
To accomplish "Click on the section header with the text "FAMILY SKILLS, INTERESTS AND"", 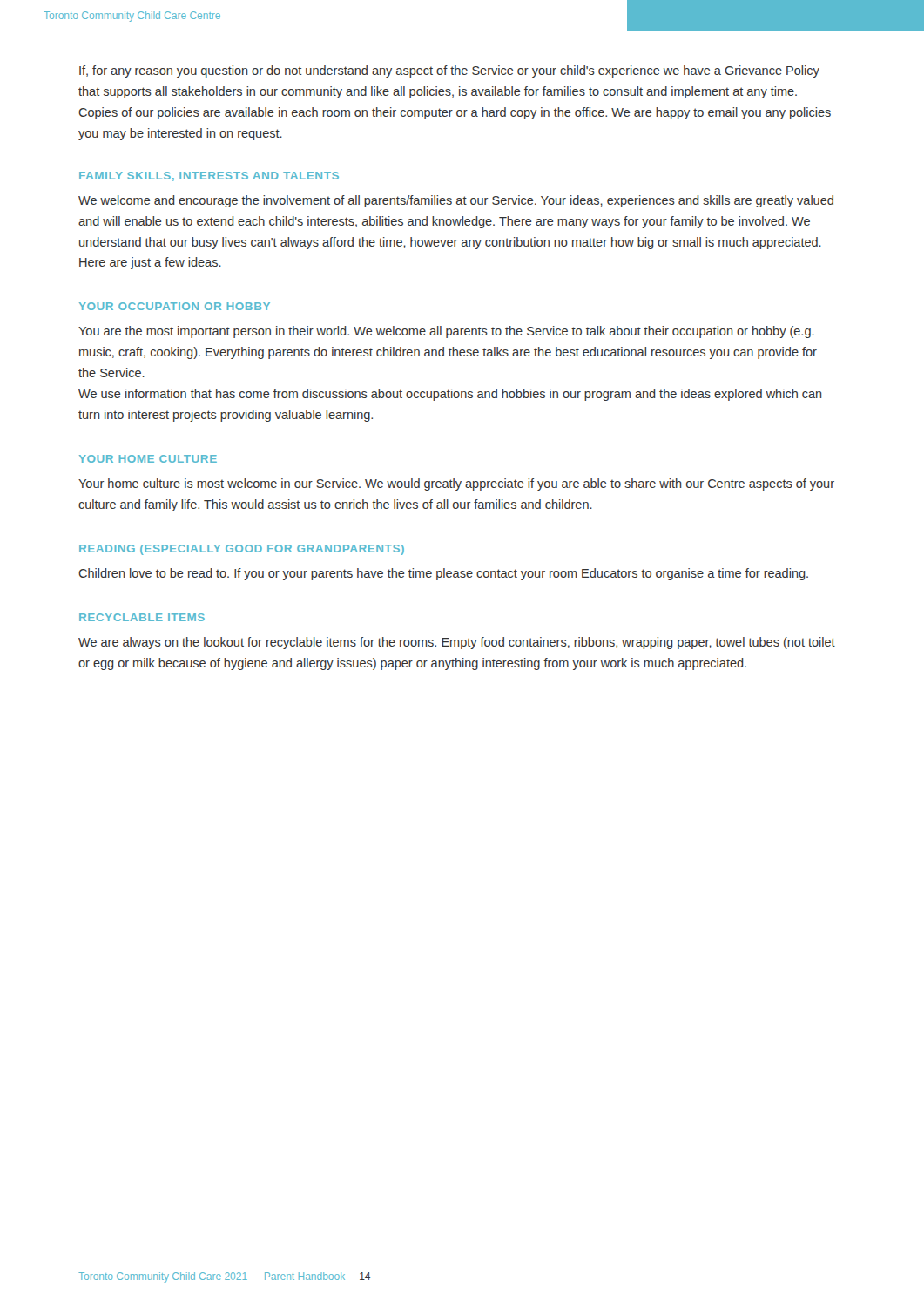I will [x=209, y=175].
